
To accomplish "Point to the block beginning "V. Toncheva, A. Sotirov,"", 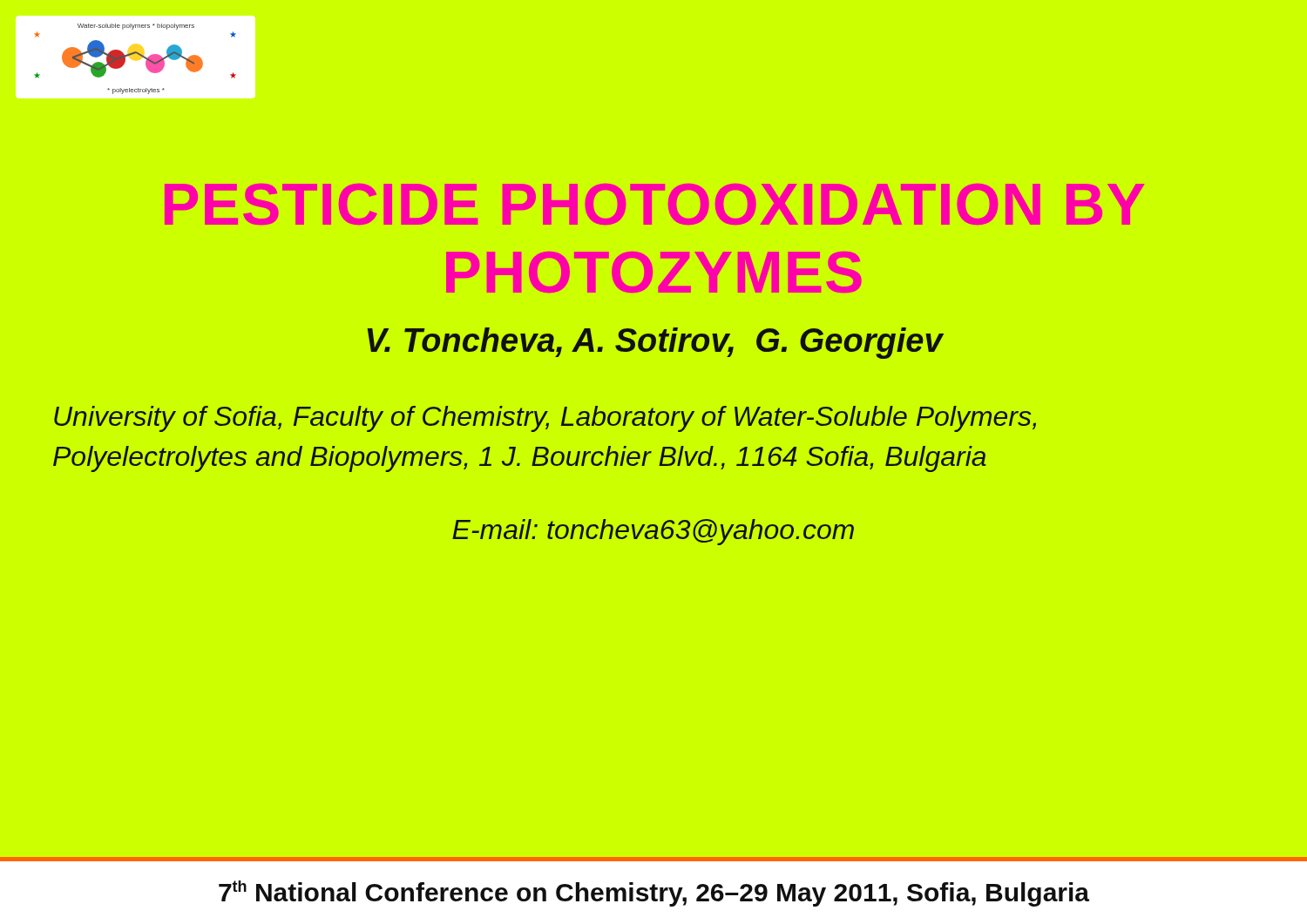I will tap(654, 340).
